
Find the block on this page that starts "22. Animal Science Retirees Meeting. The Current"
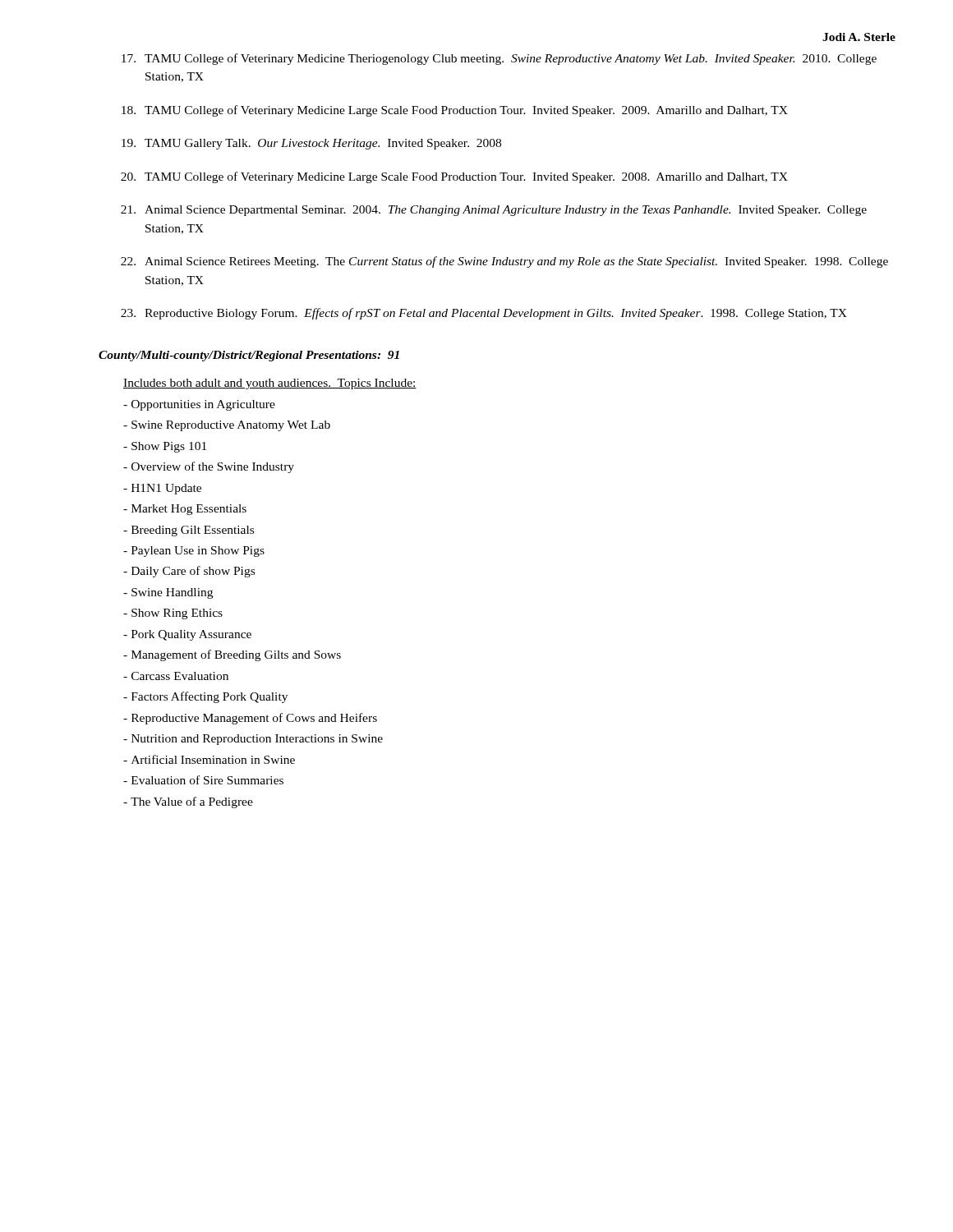(x=497, y=271)
